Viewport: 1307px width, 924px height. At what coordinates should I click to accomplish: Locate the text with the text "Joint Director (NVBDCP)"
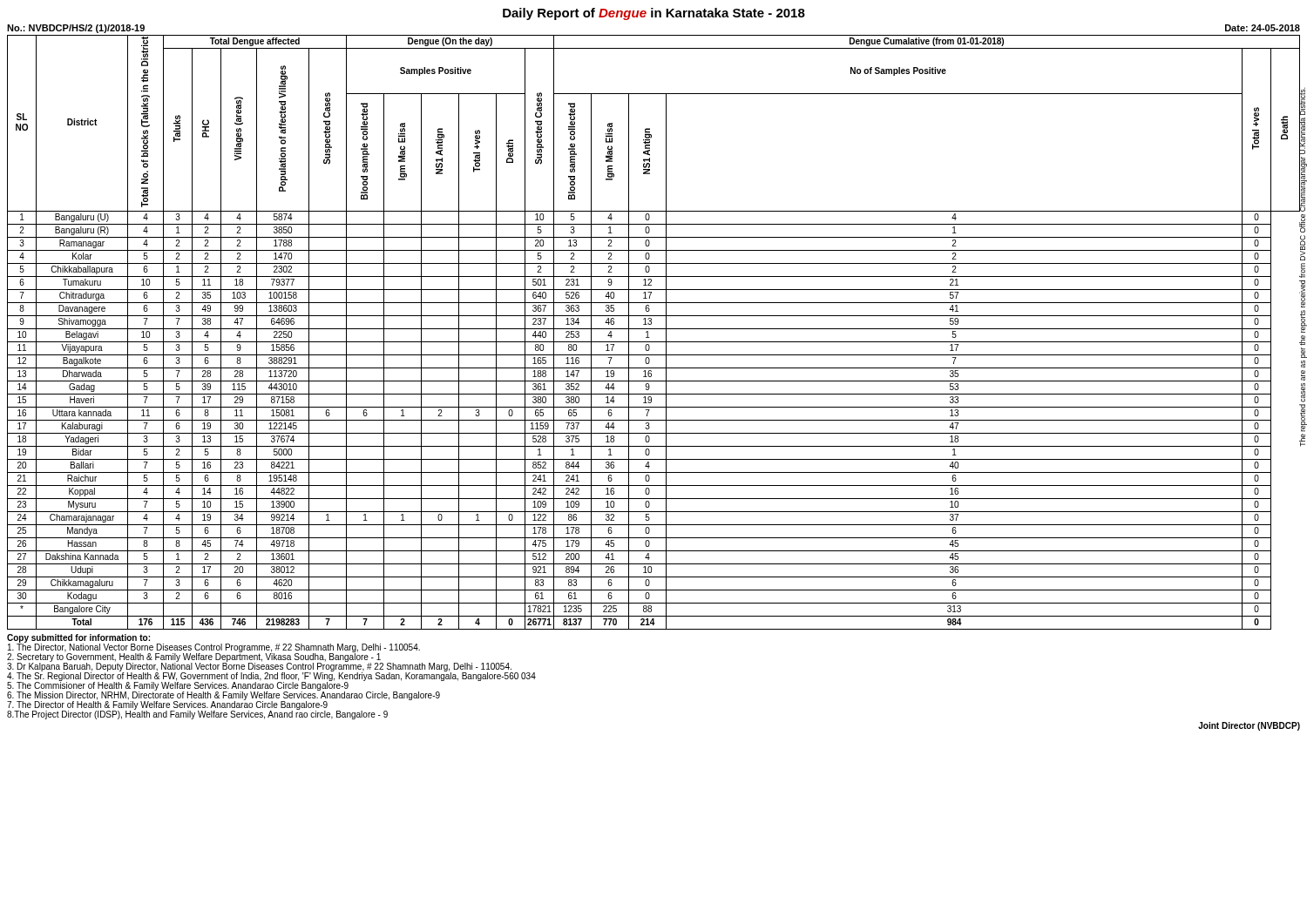click(1249, 726)
